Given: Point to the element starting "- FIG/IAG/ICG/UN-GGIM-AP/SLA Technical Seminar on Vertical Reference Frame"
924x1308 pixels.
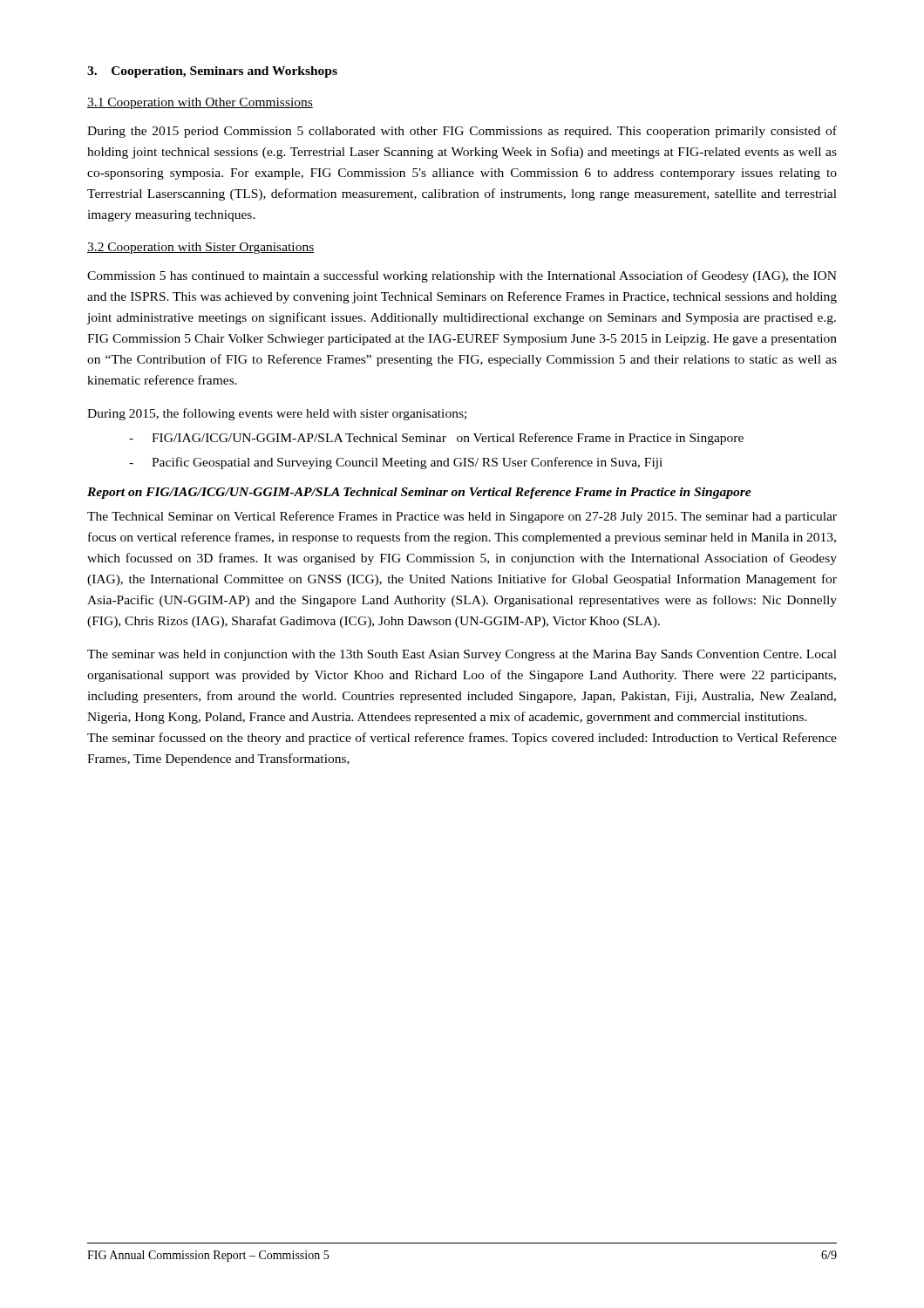Looking at the screenshot, I should click(x=436, y=438).
